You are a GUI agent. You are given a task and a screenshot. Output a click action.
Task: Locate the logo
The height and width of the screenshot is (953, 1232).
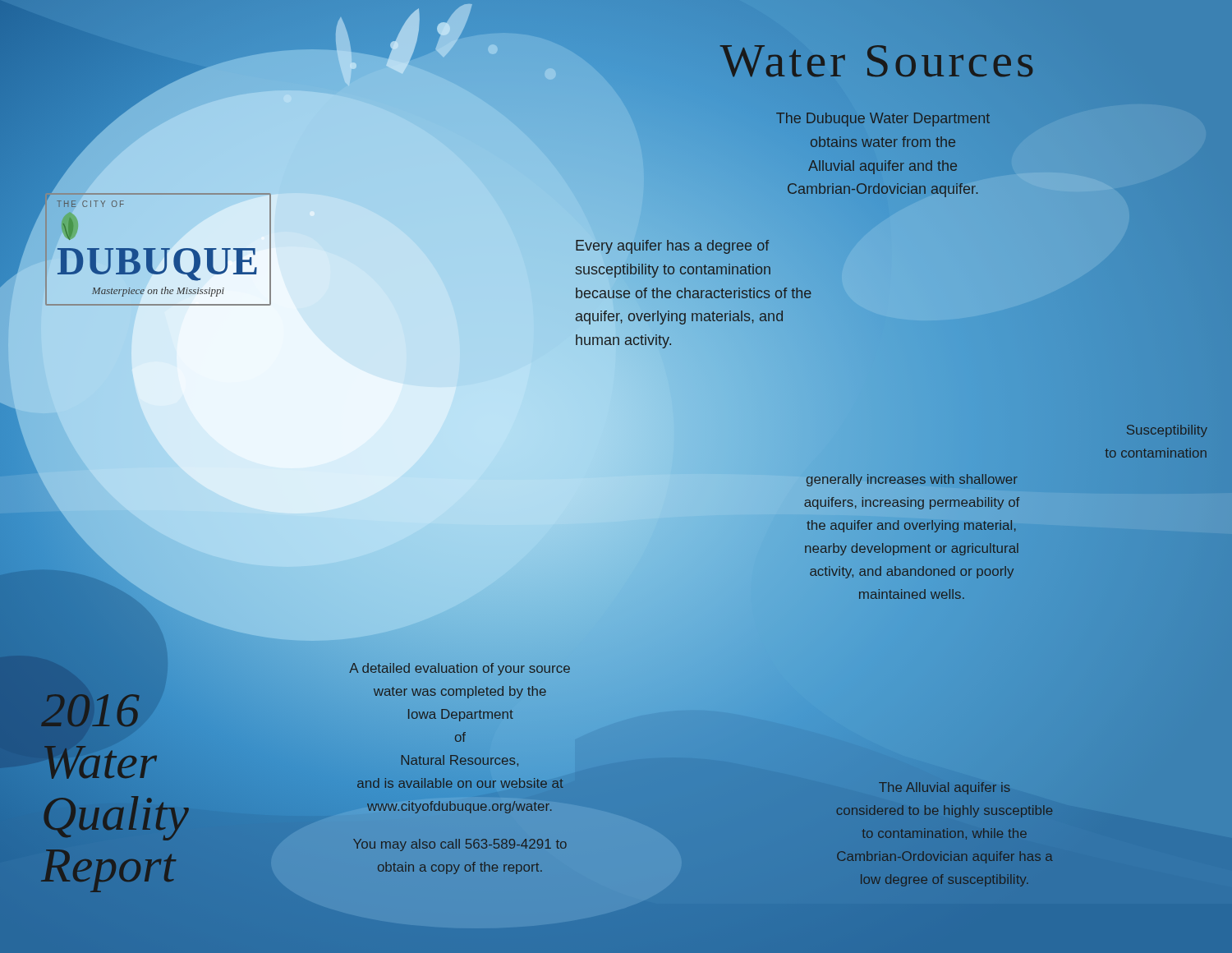[168, 249]
